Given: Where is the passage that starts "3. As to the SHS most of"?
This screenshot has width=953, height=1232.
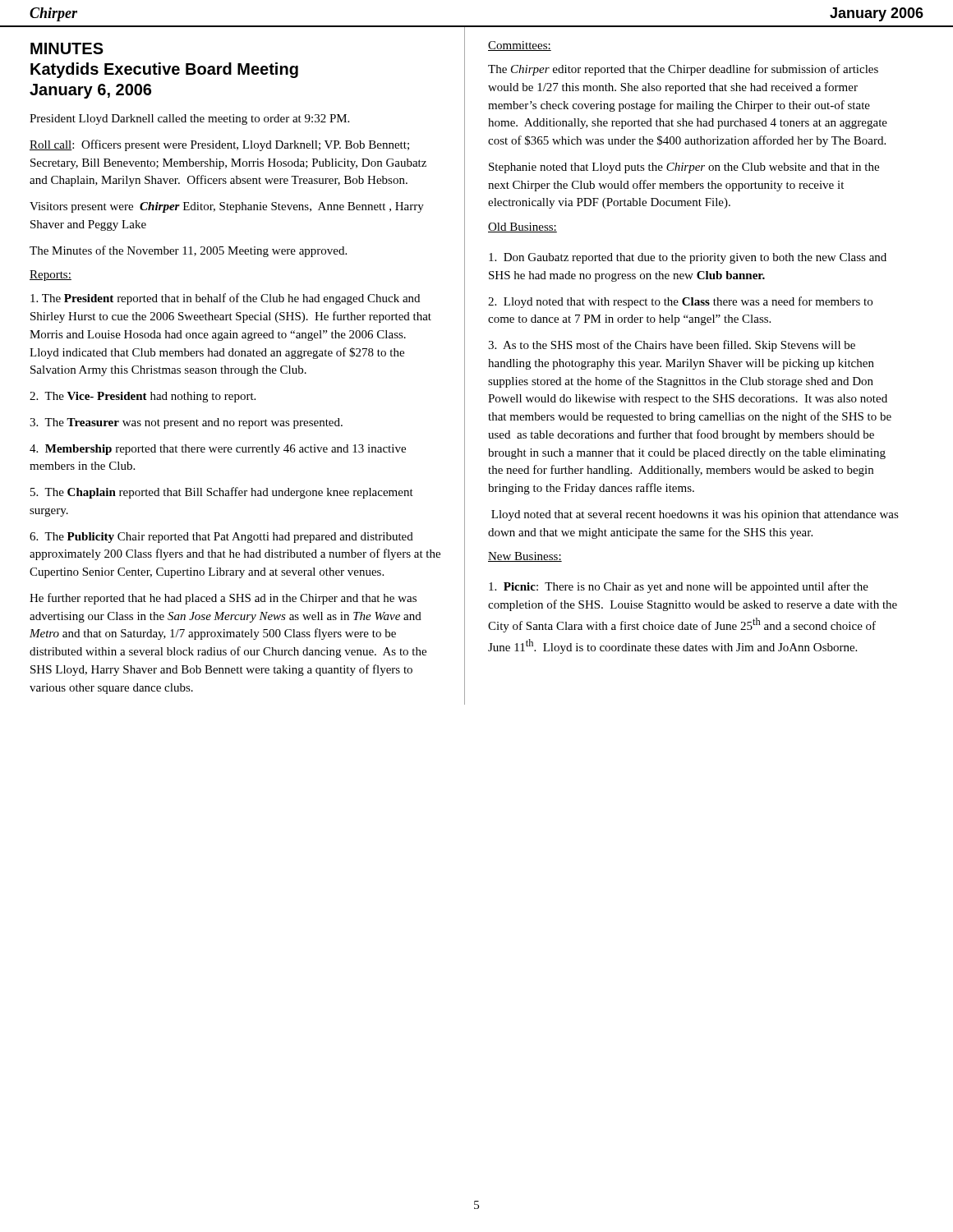Looking at the screenshot, I should tap(690, 416).
